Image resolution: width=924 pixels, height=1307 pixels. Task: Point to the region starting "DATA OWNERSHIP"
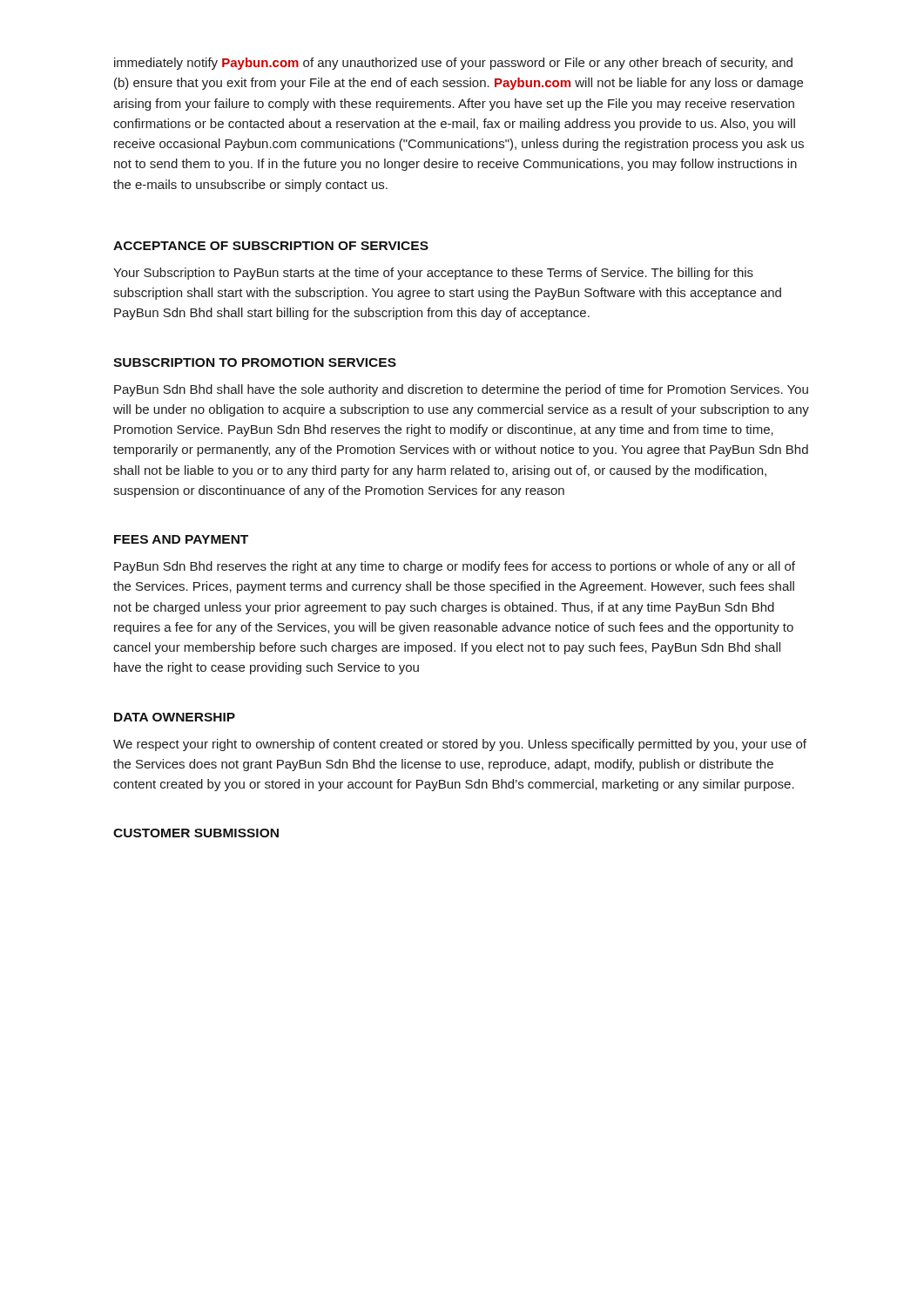[x=174, y=716]
